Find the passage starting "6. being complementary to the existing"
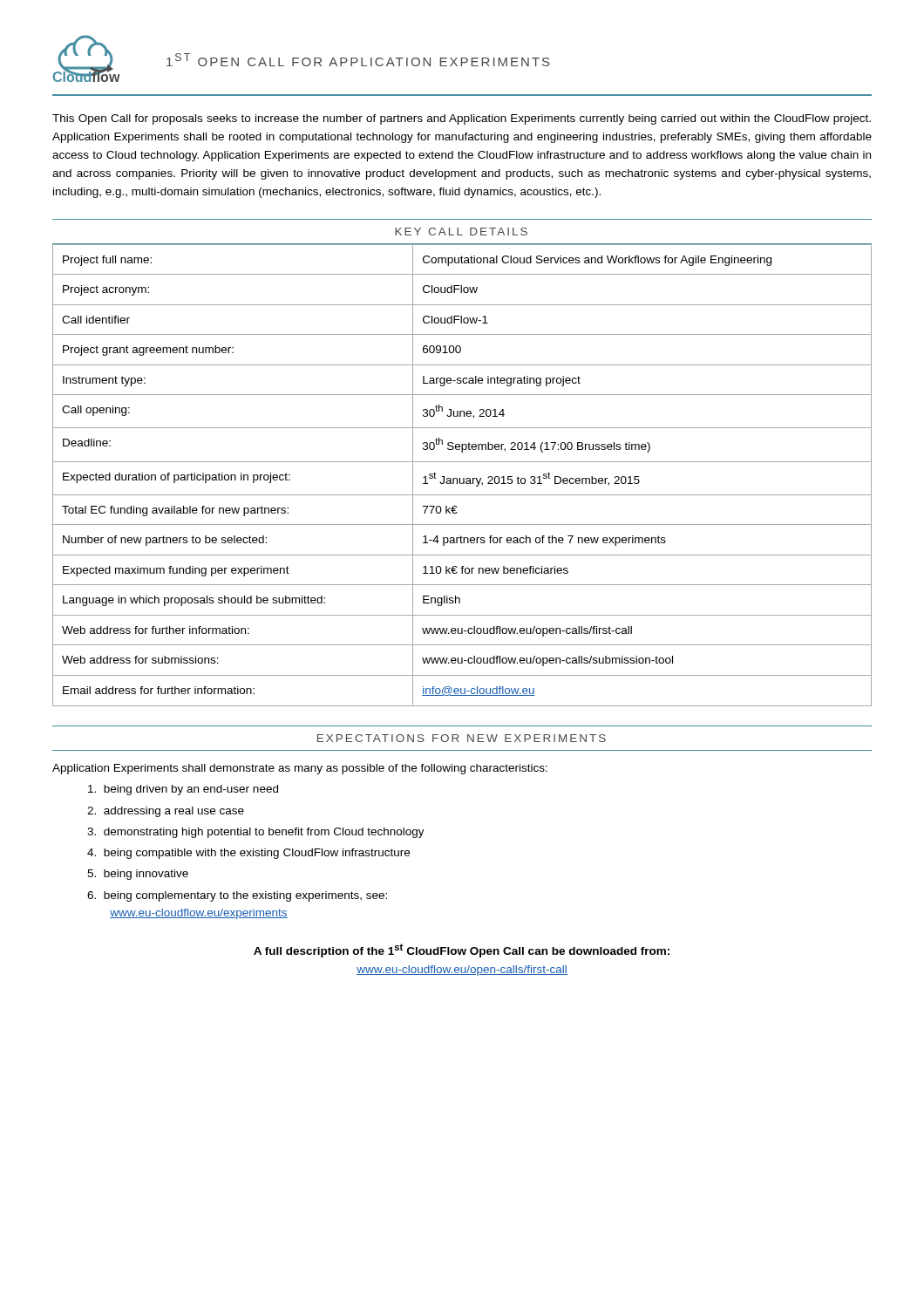The height and width of the screenshot is (1308, 924). [x=238, y=904]
